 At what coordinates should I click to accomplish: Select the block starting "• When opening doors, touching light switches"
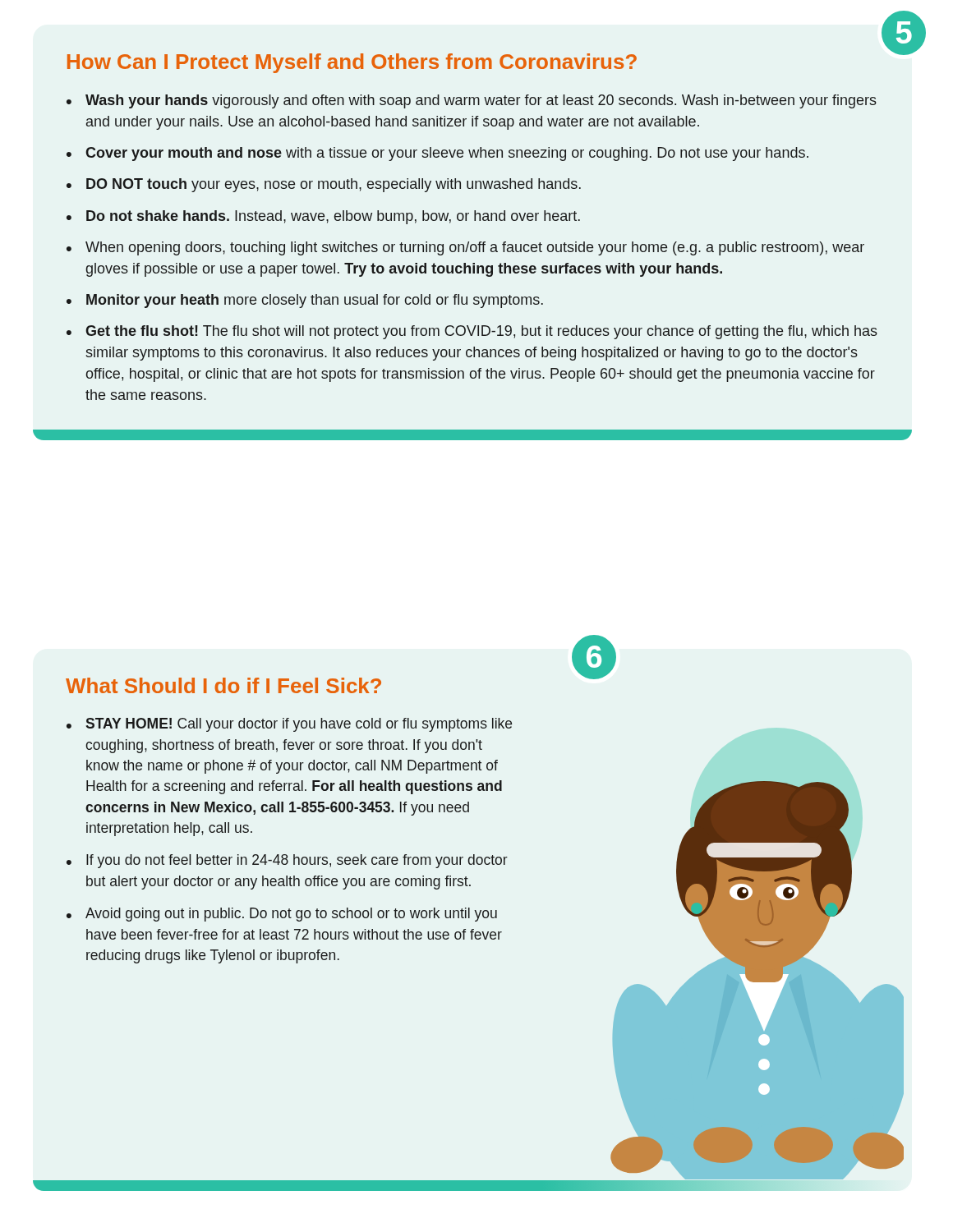coord(465,256)
